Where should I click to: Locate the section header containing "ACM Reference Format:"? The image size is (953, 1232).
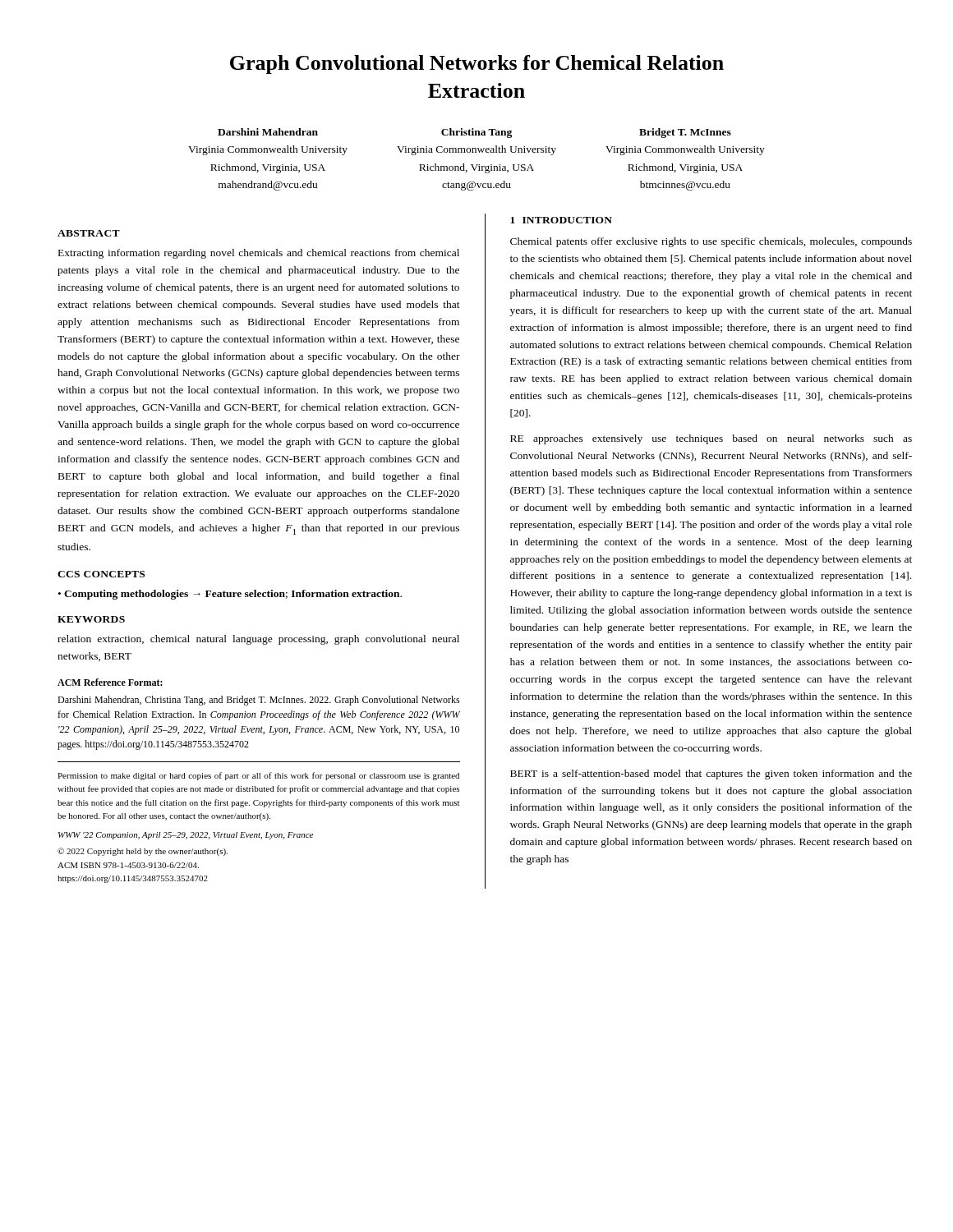click(110, 682)
